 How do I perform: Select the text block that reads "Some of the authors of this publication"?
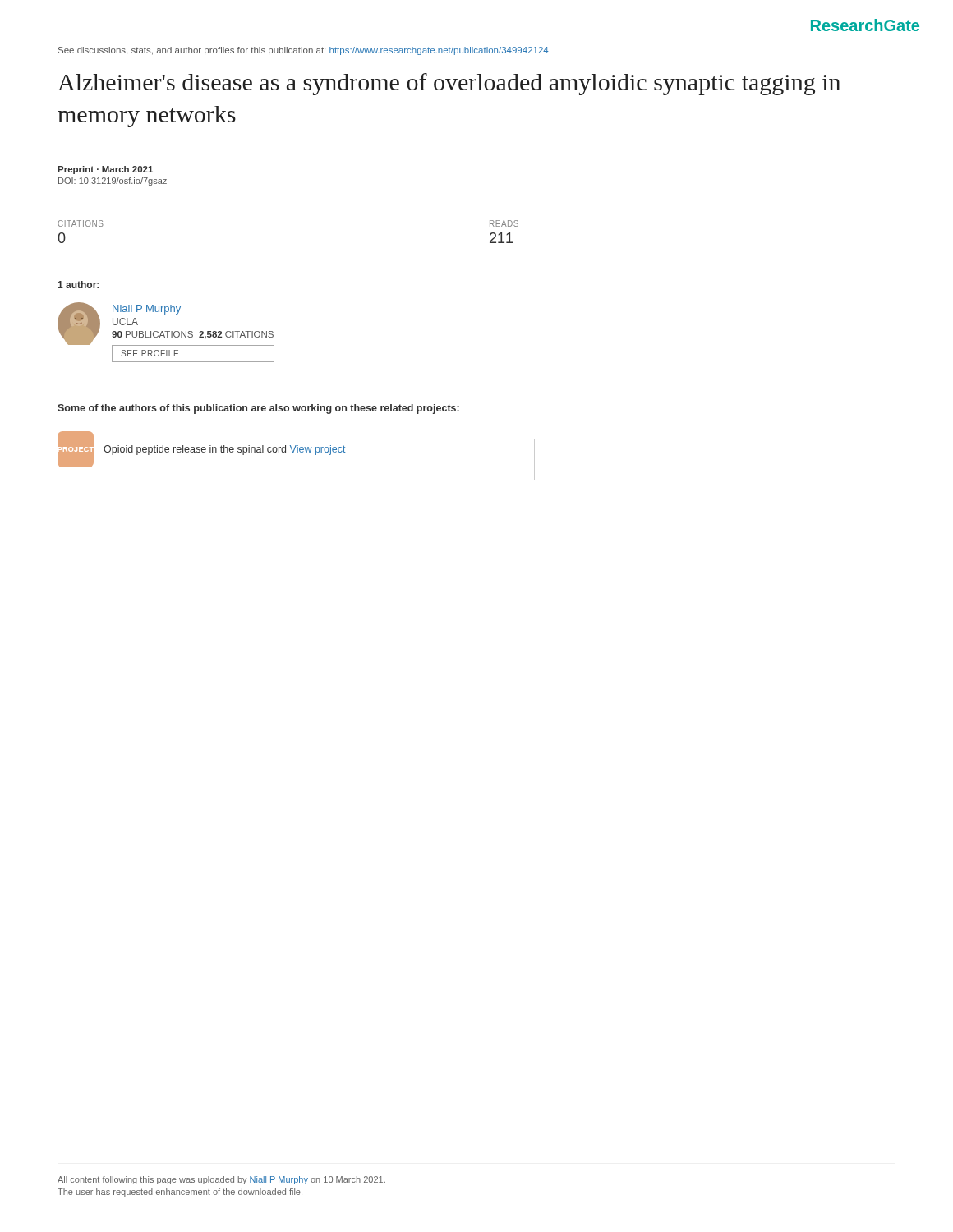point(259,408)
